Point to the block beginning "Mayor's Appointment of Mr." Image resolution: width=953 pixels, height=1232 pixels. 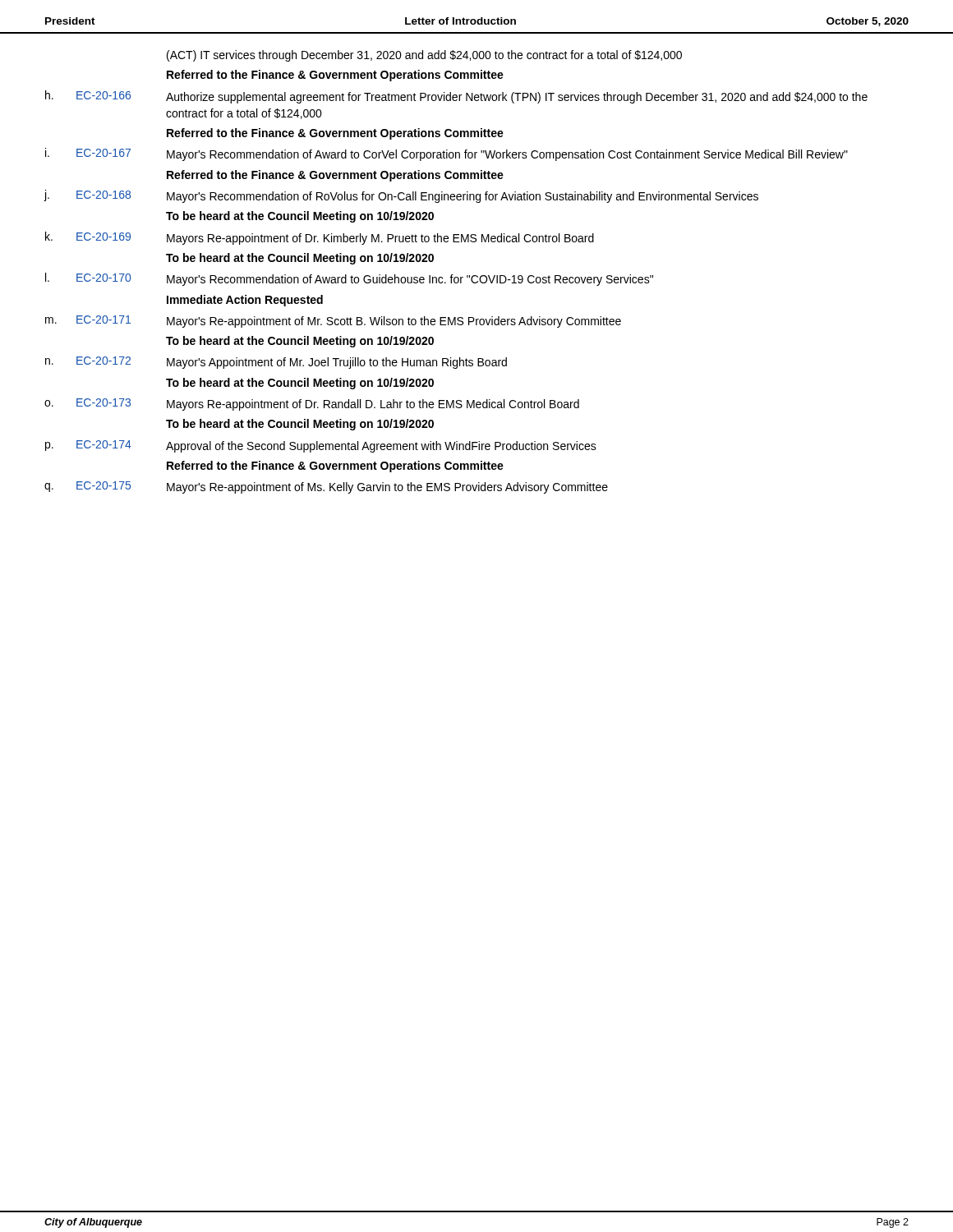click(337, 363)
